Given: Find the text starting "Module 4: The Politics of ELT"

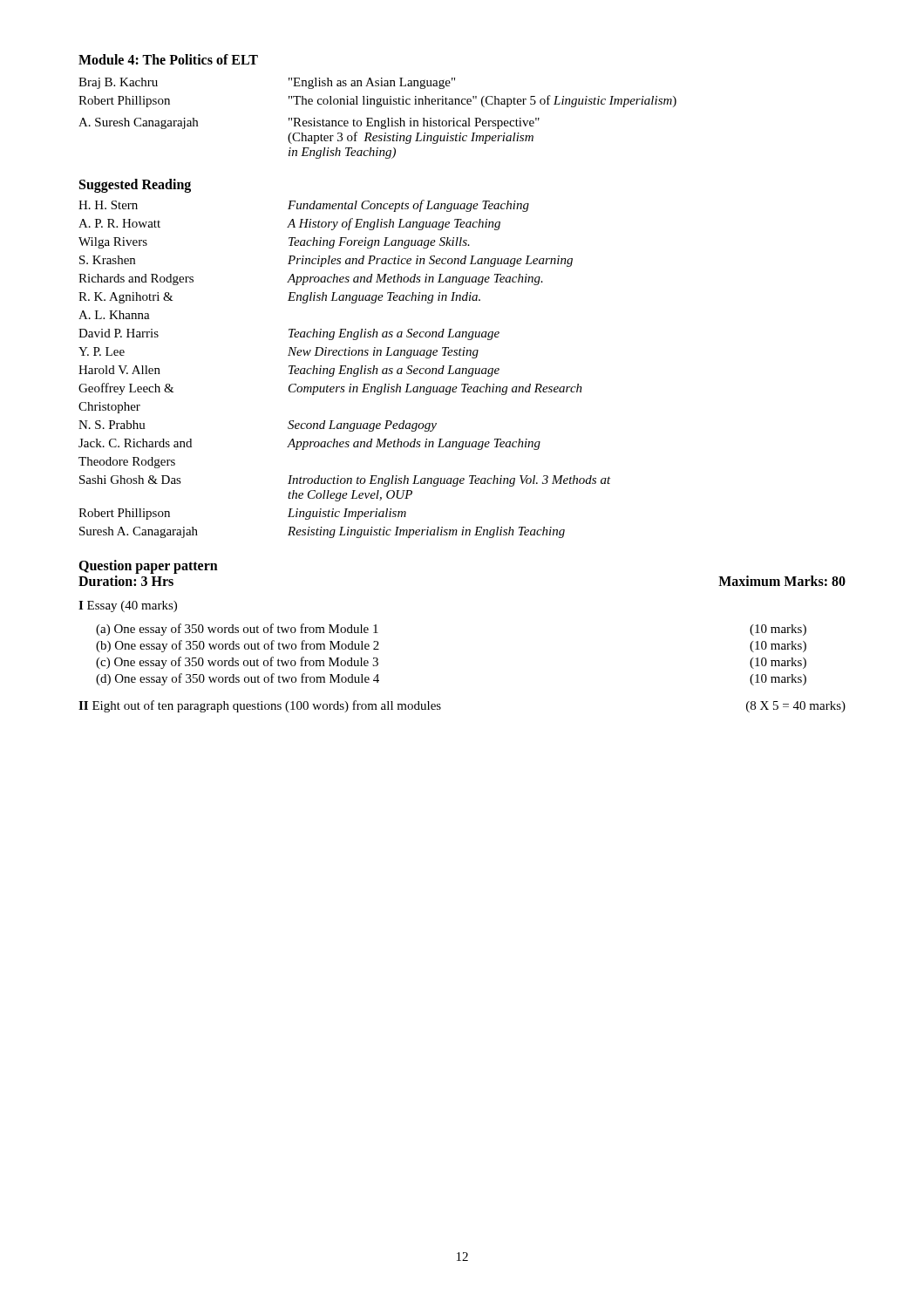Looking at the screenshot, I should [x=168, y=60].
